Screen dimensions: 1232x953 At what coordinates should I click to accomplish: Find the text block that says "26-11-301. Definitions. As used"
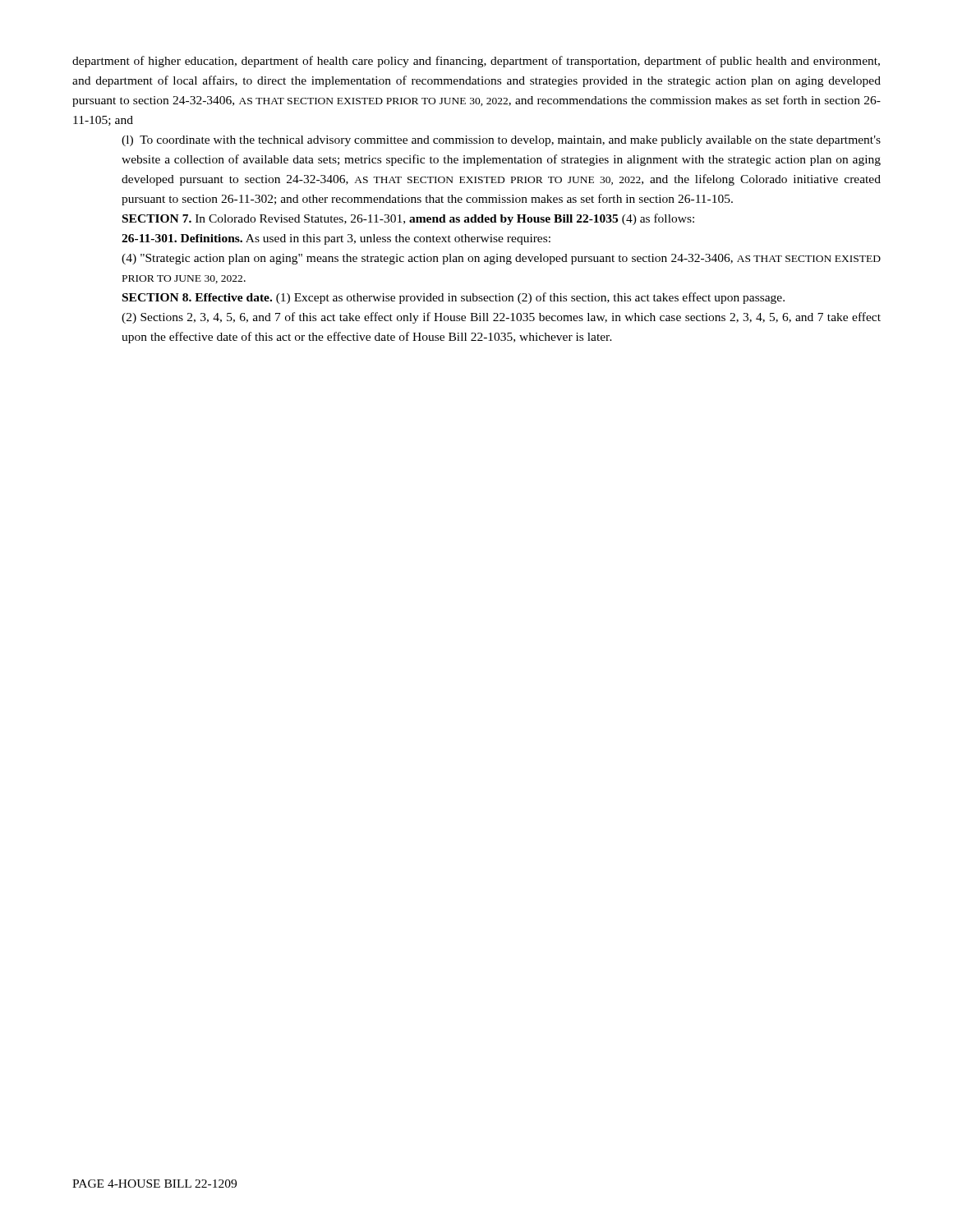pos(501,238)
